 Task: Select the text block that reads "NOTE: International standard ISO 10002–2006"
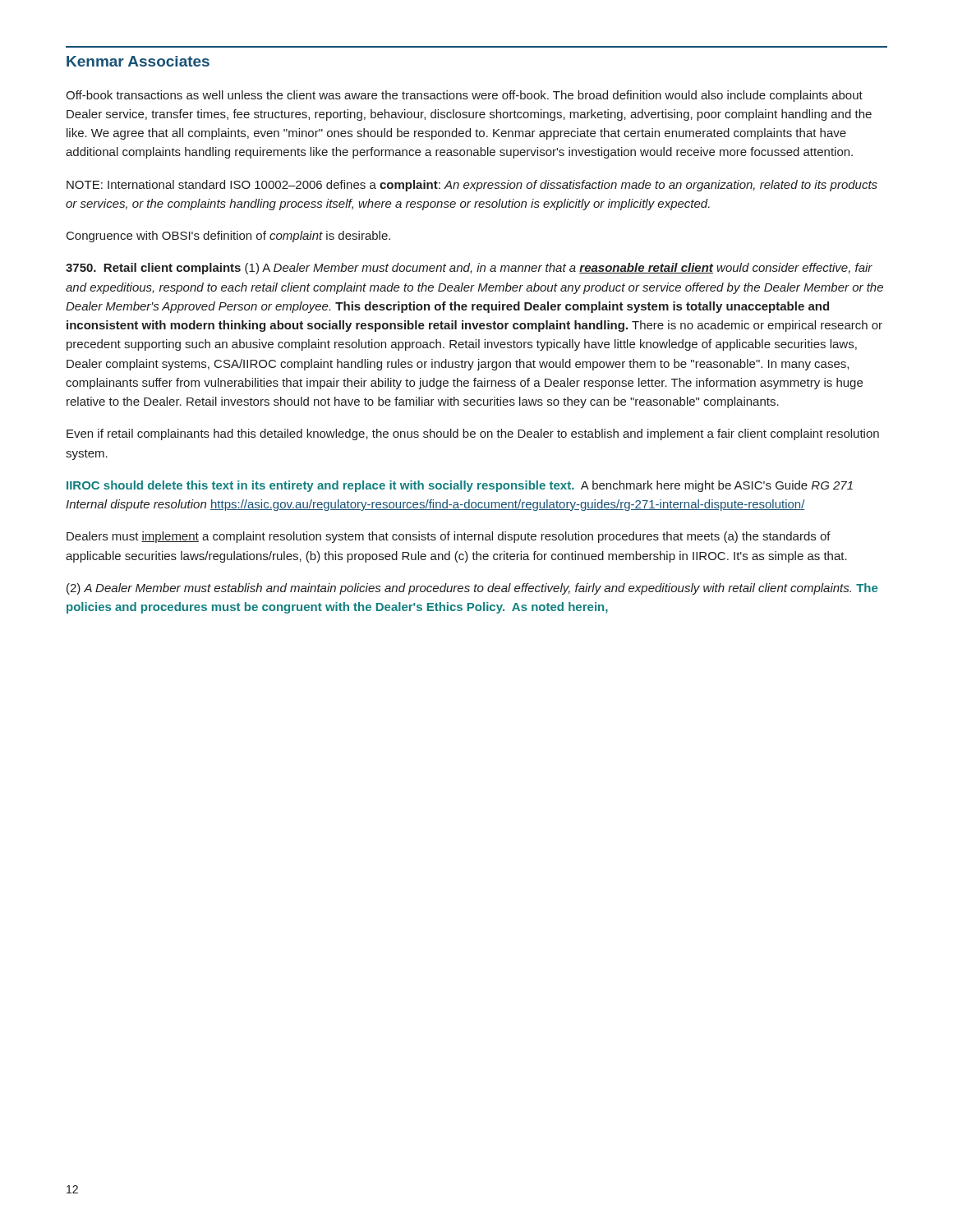(x=472, y=194)
